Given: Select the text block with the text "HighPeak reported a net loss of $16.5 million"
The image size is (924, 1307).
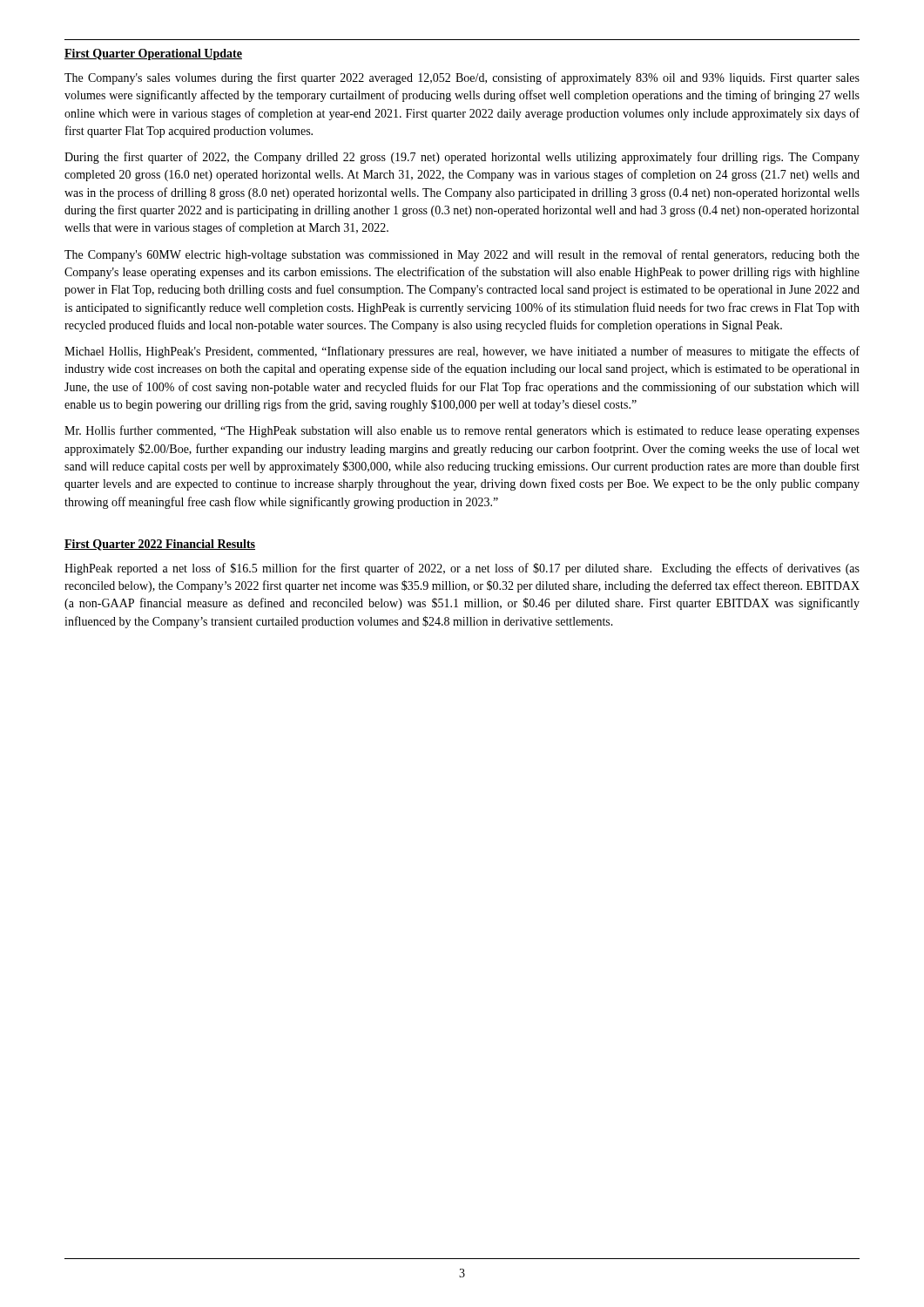Looking at the screenshot, I should tap(462, 596).
